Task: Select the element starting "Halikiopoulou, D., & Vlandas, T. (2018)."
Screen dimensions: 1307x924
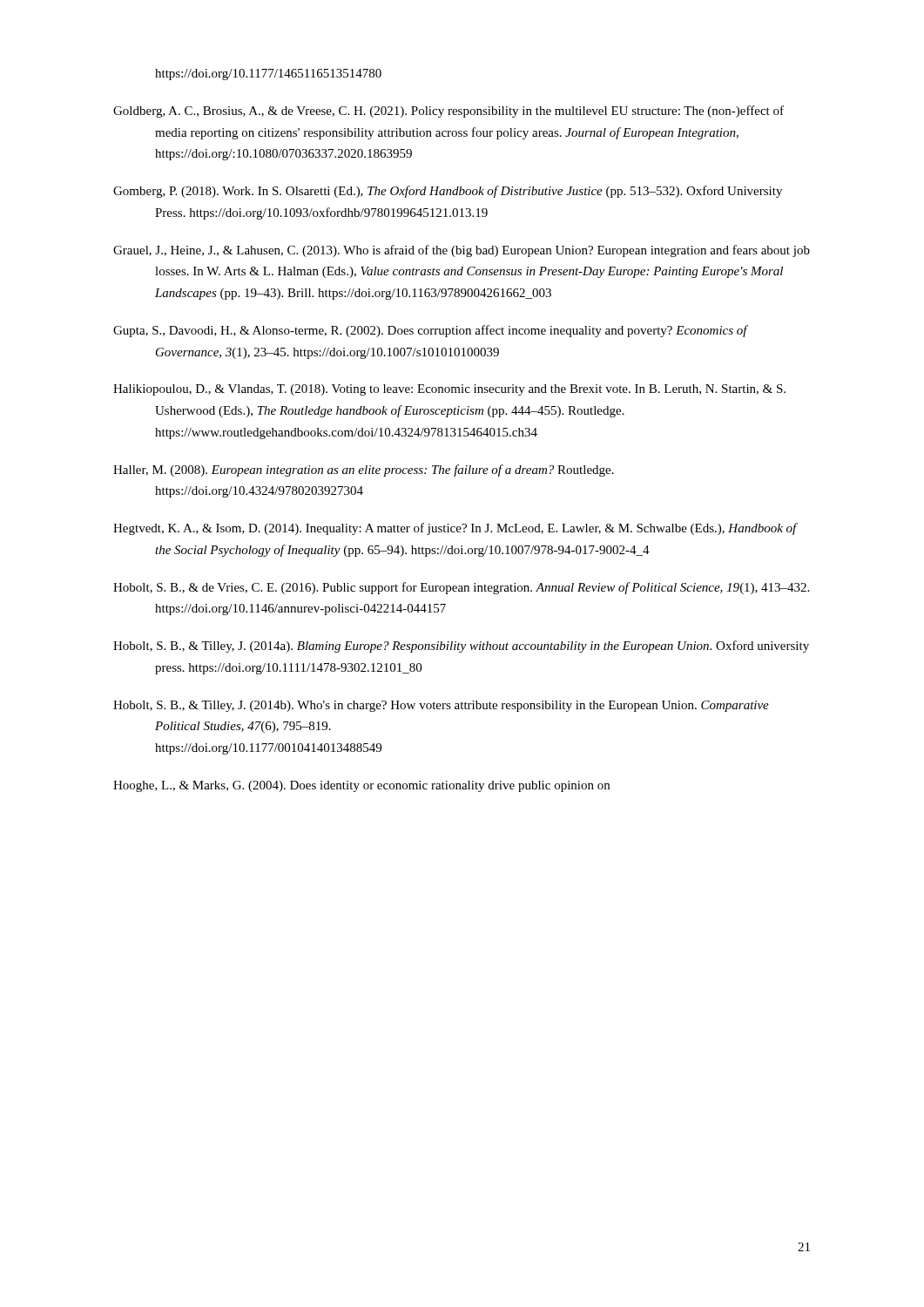Action: pyautogui.click(x=450, y=410)
